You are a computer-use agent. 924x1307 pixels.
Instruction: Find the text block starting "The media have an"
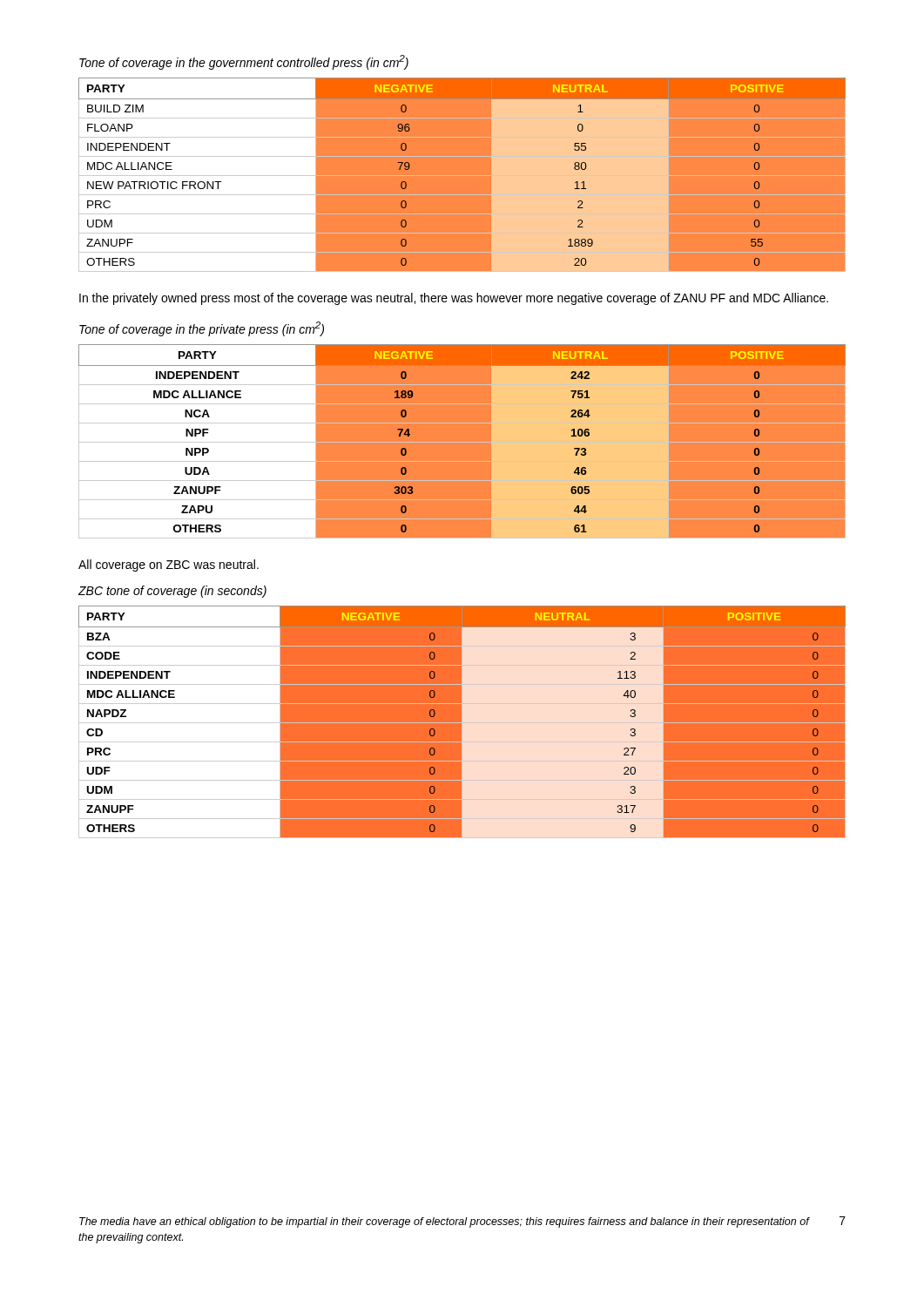(x=462, y=1230)
